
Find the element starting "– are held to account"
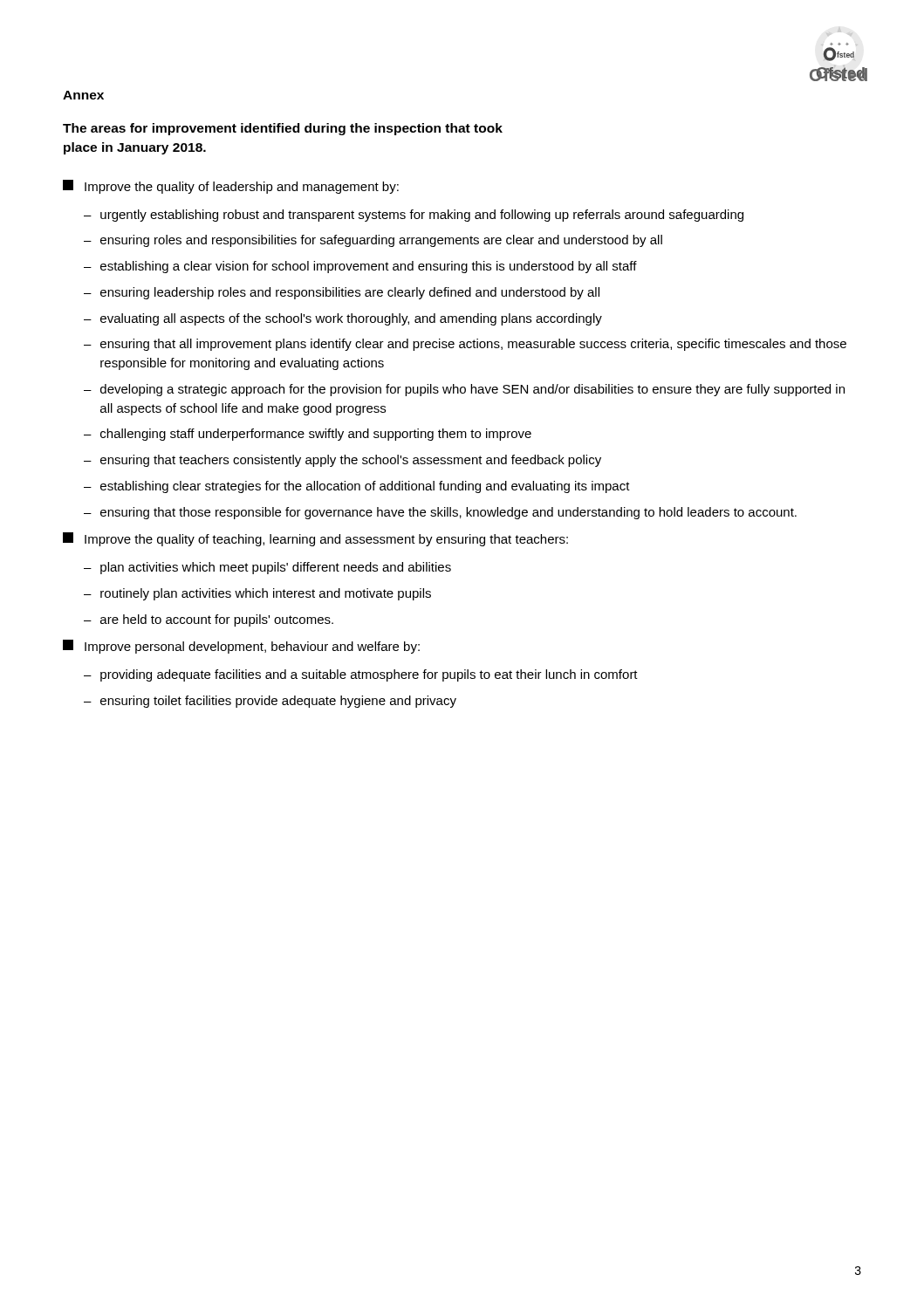coord(209,619)
